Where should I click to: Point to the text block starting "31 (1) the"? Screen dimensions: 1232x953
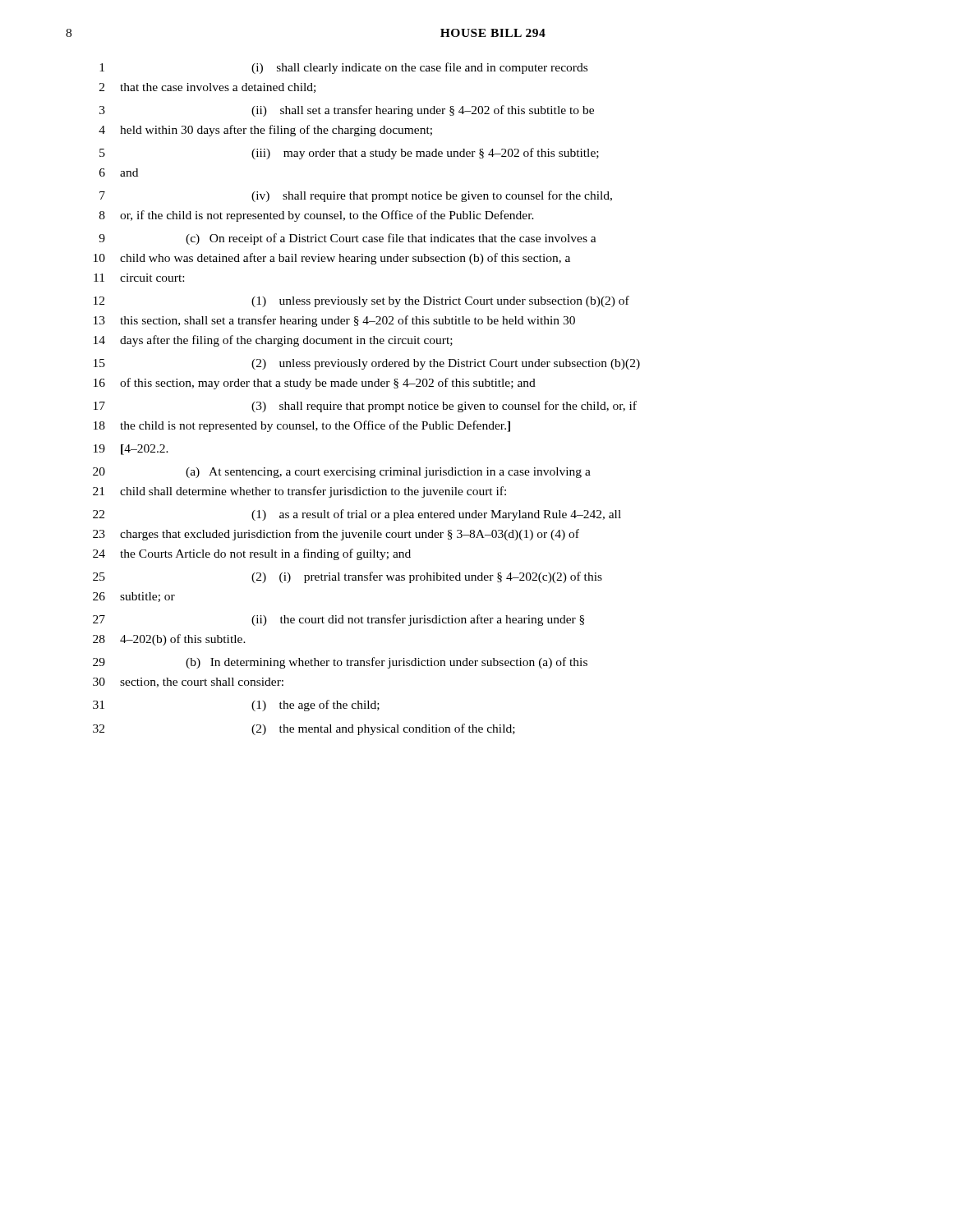97,705
